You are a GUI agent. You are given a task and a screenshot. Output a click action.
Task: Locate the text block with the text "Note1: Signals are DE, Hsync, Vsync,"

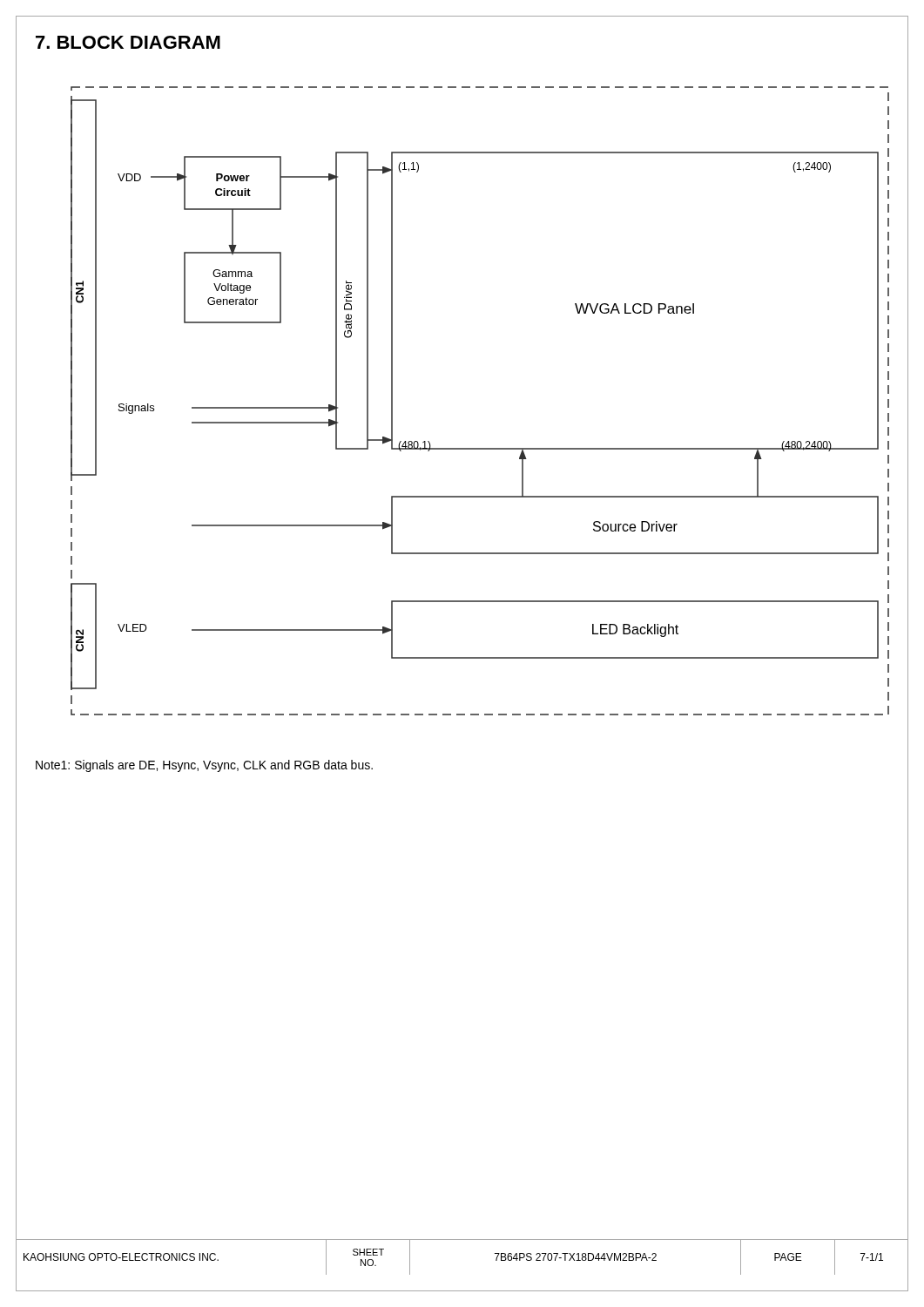[204, 765]
